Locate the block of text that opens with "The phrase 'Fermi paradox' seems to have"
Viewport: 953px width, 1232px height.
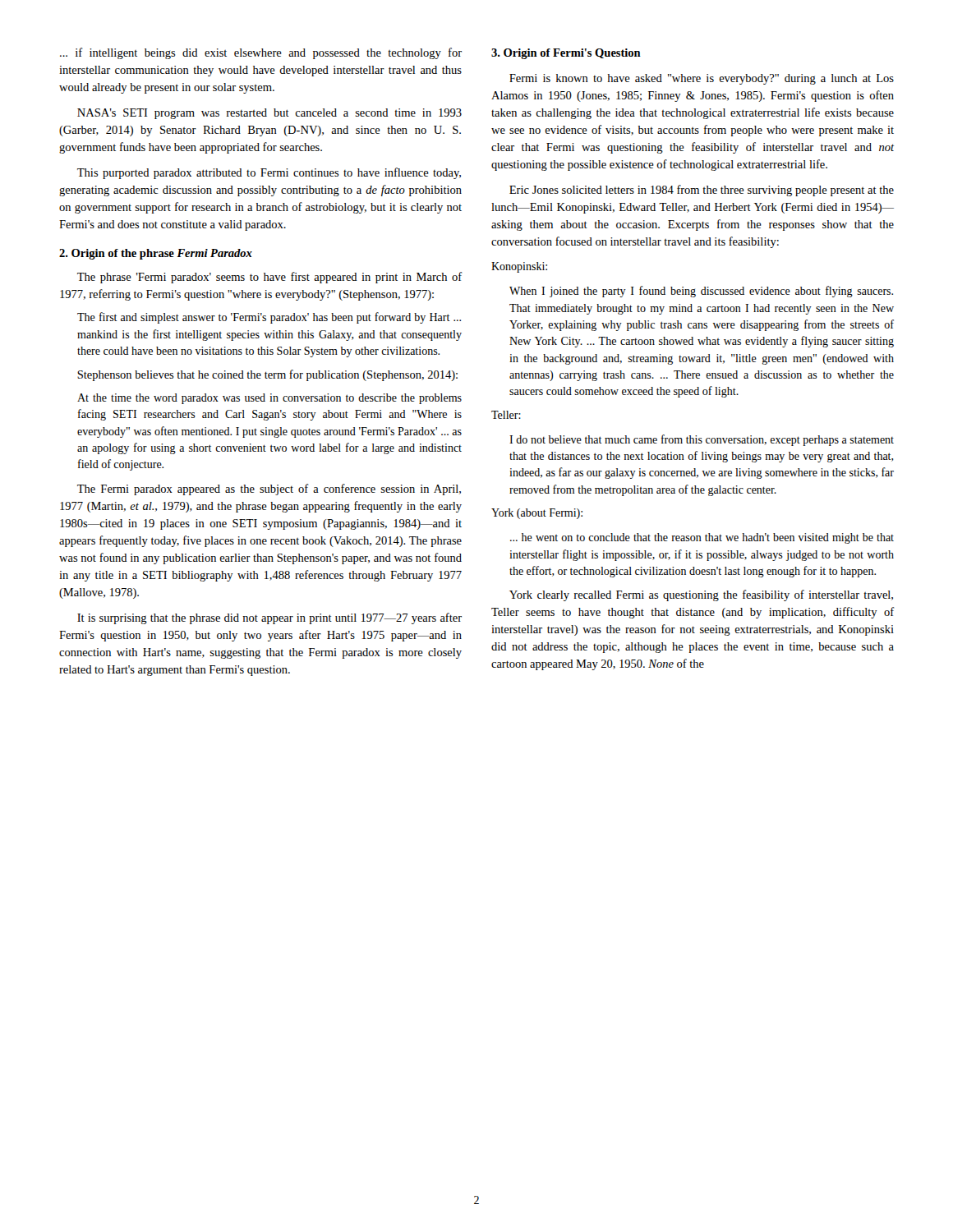click(x=260, y=286)
